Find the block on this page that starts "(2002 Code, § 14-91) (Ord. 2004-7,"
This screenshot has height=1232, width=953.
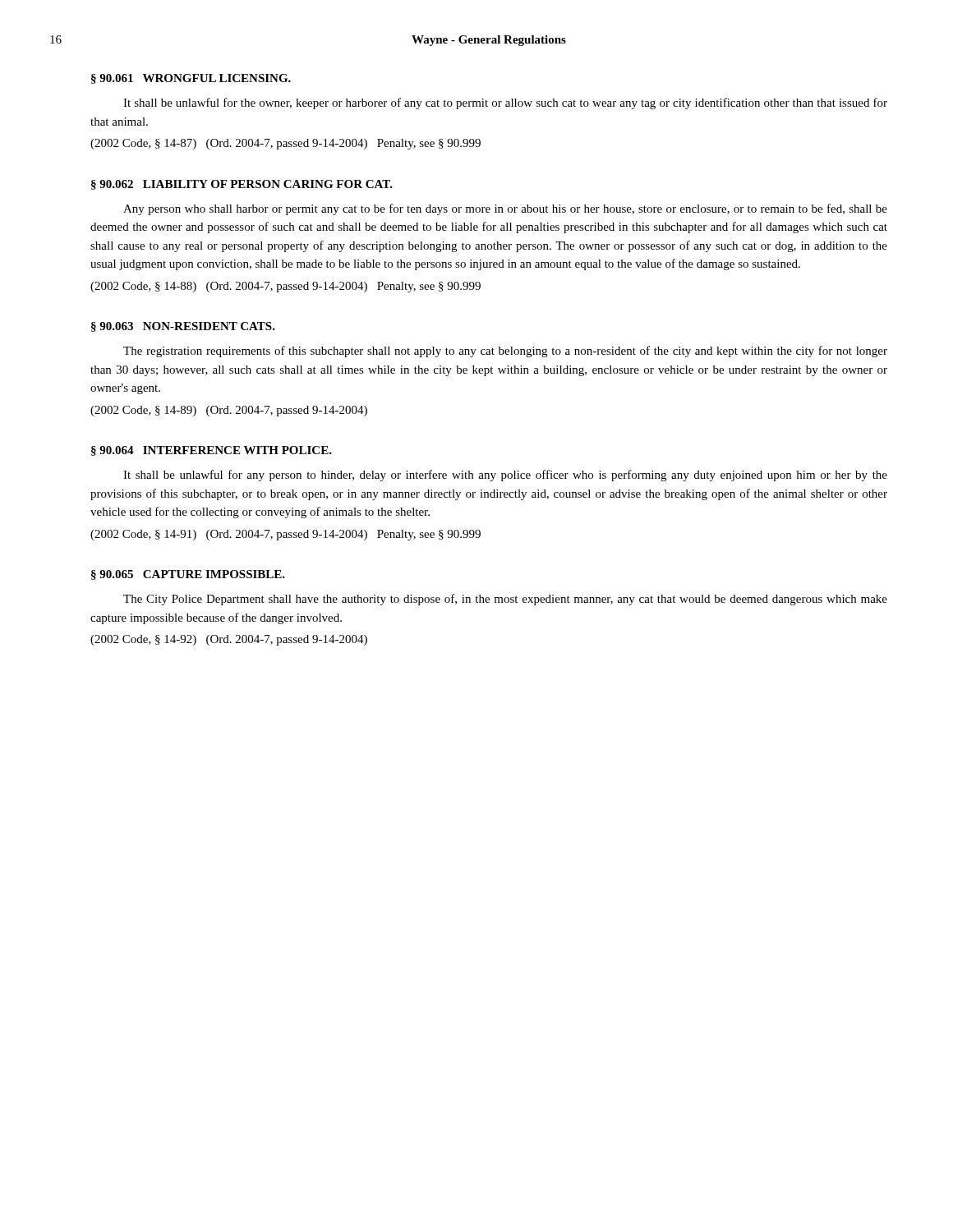pos(286,533)
